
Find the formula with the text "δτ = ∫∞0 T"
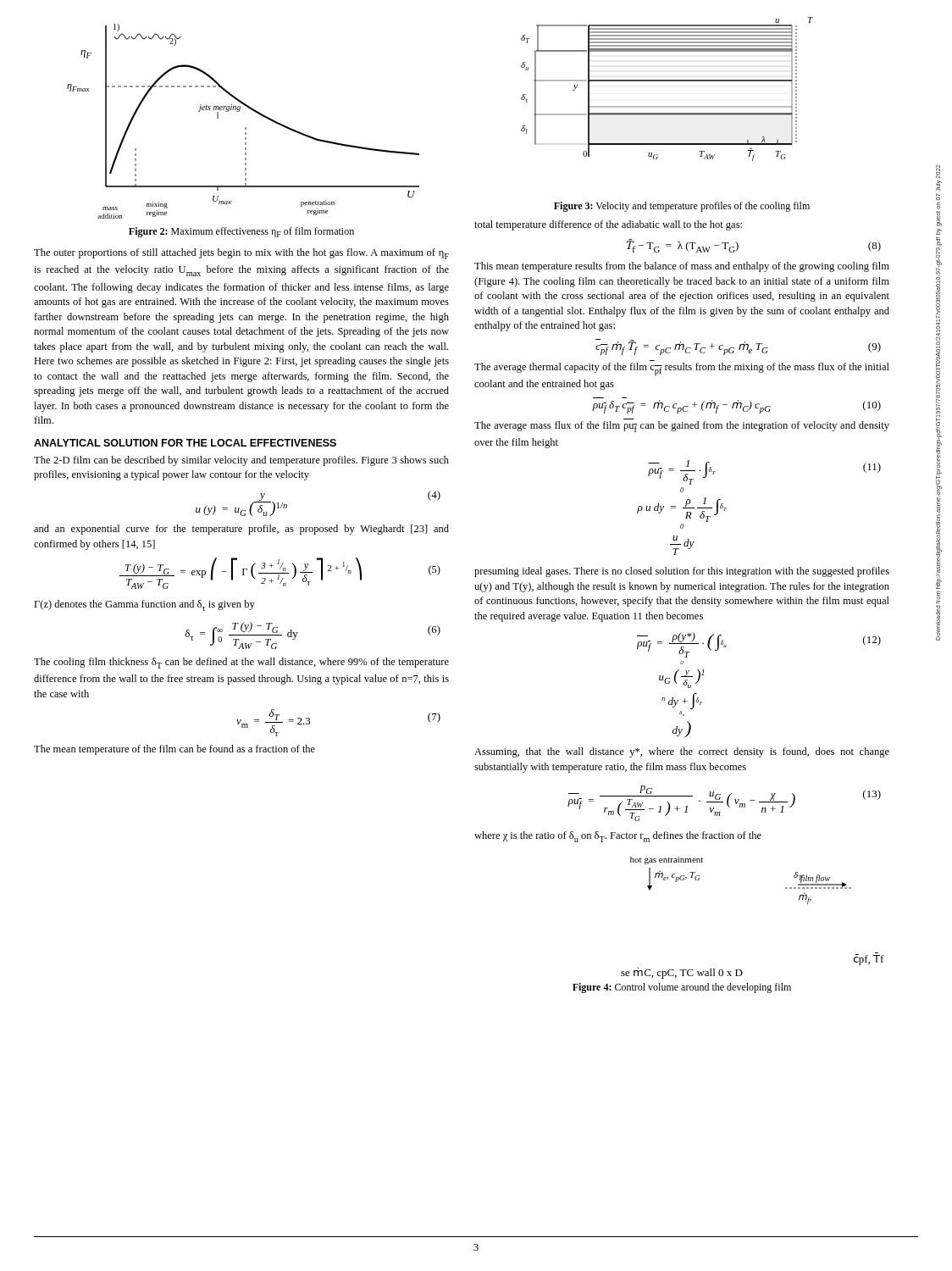[313, 635]
